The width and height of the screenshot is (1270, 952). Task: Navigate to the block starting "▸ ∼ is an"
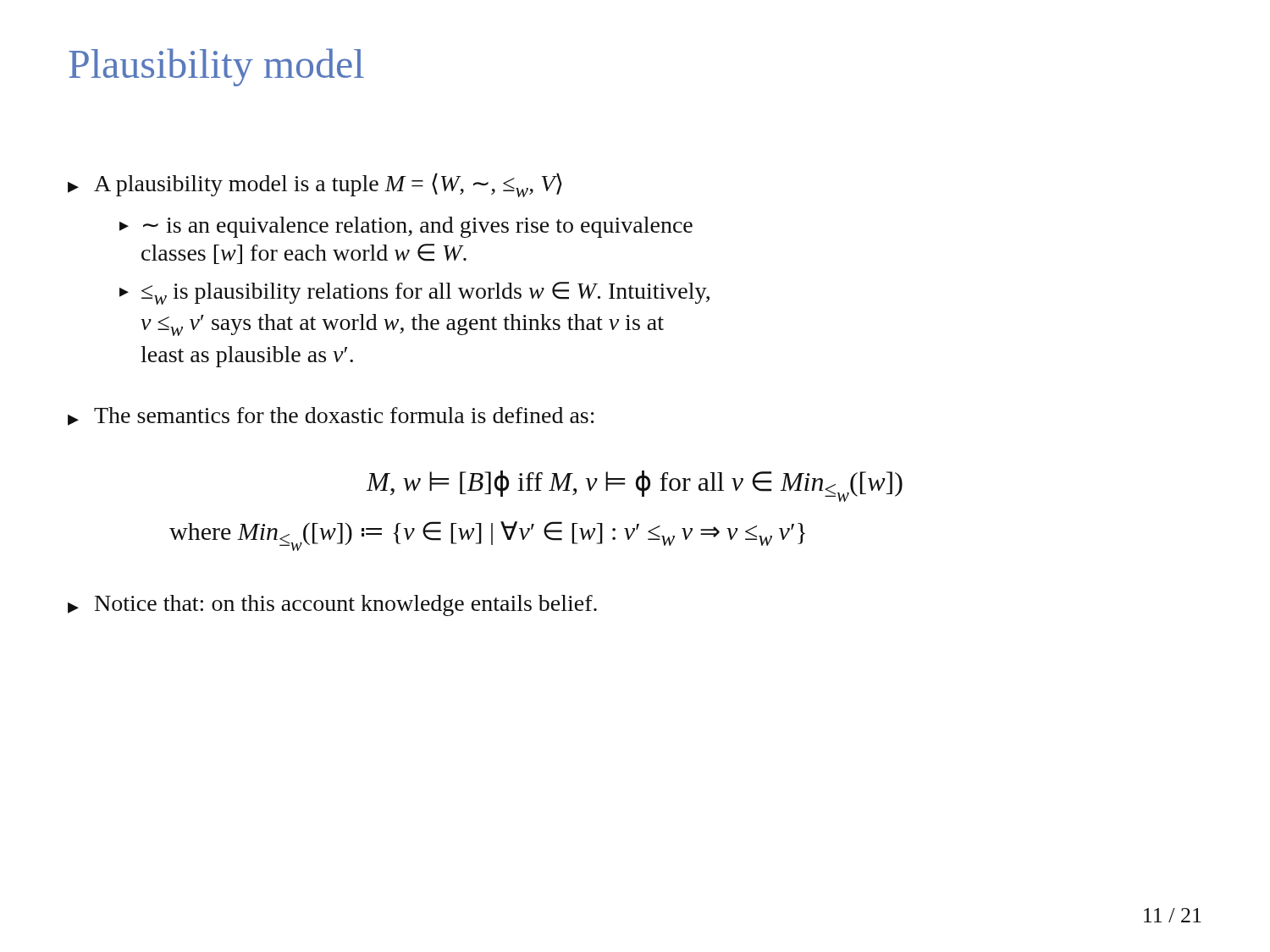[406, 238]
